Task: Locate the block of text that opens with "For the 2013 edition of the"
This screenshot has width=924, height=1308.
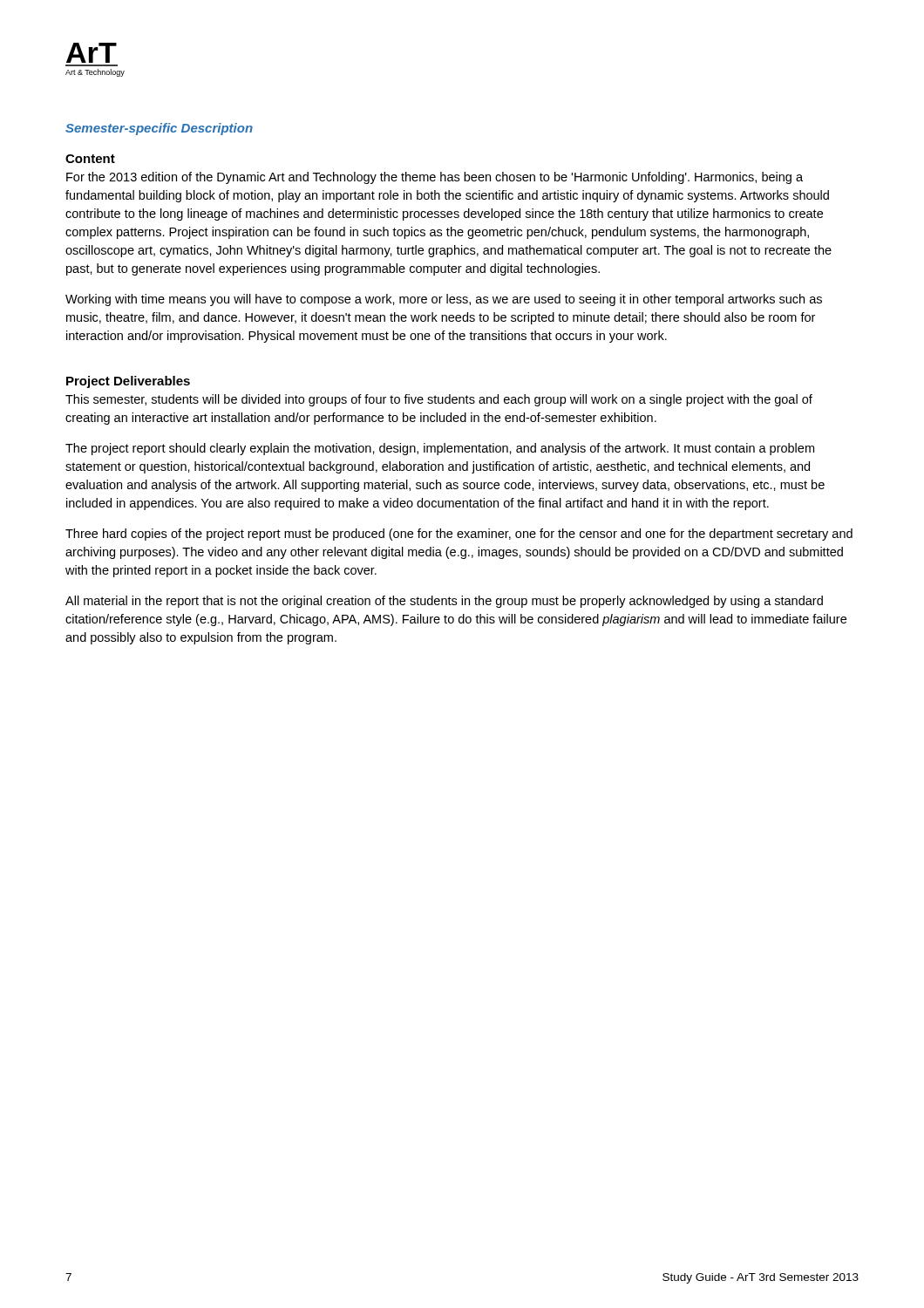Action: click(x=449, y=223)
